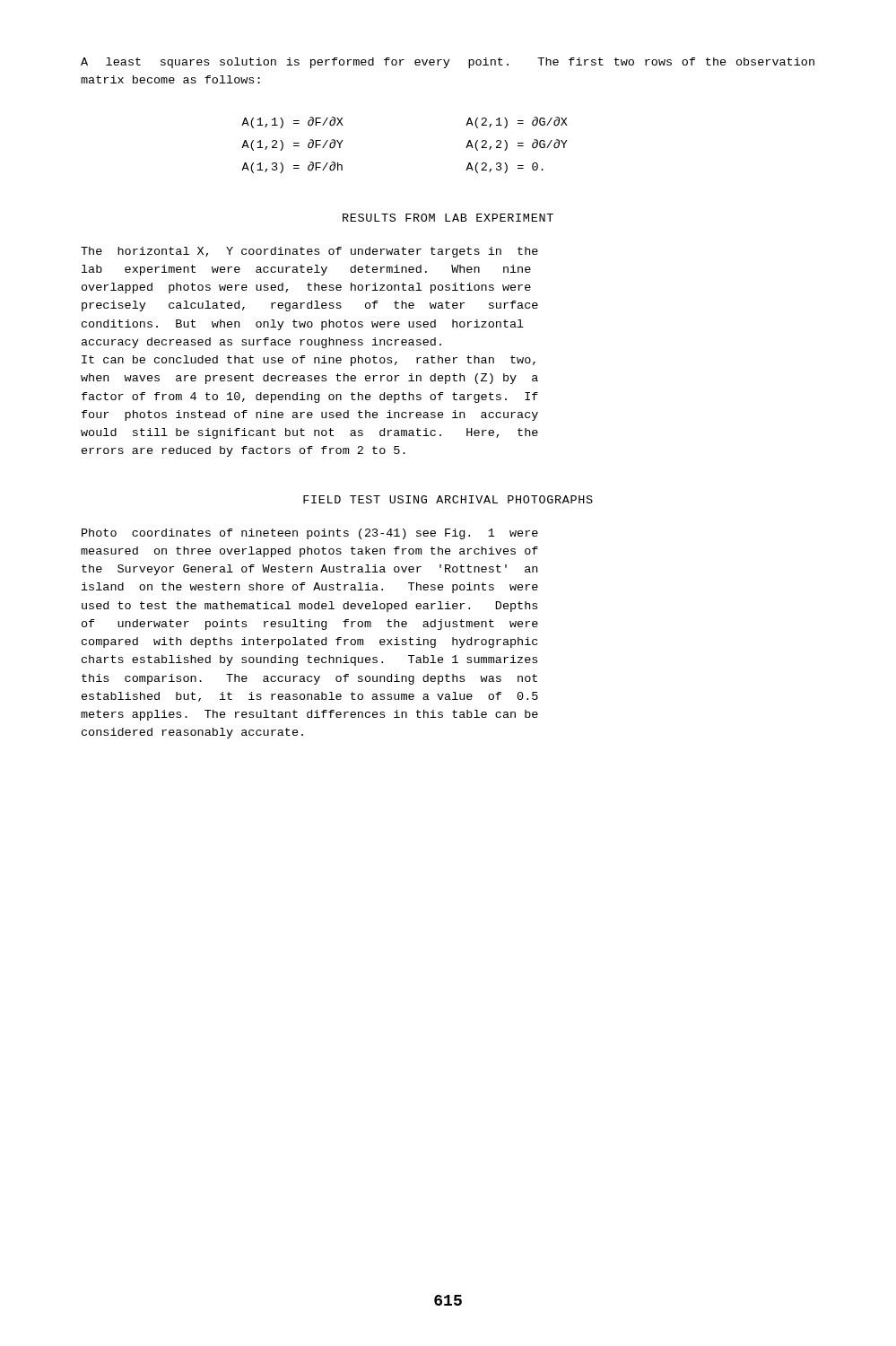Click the passage that begins "The horizontal X, Y coordinates of underwater"
The image size is (896, 1346).
[x=310, y=351]
